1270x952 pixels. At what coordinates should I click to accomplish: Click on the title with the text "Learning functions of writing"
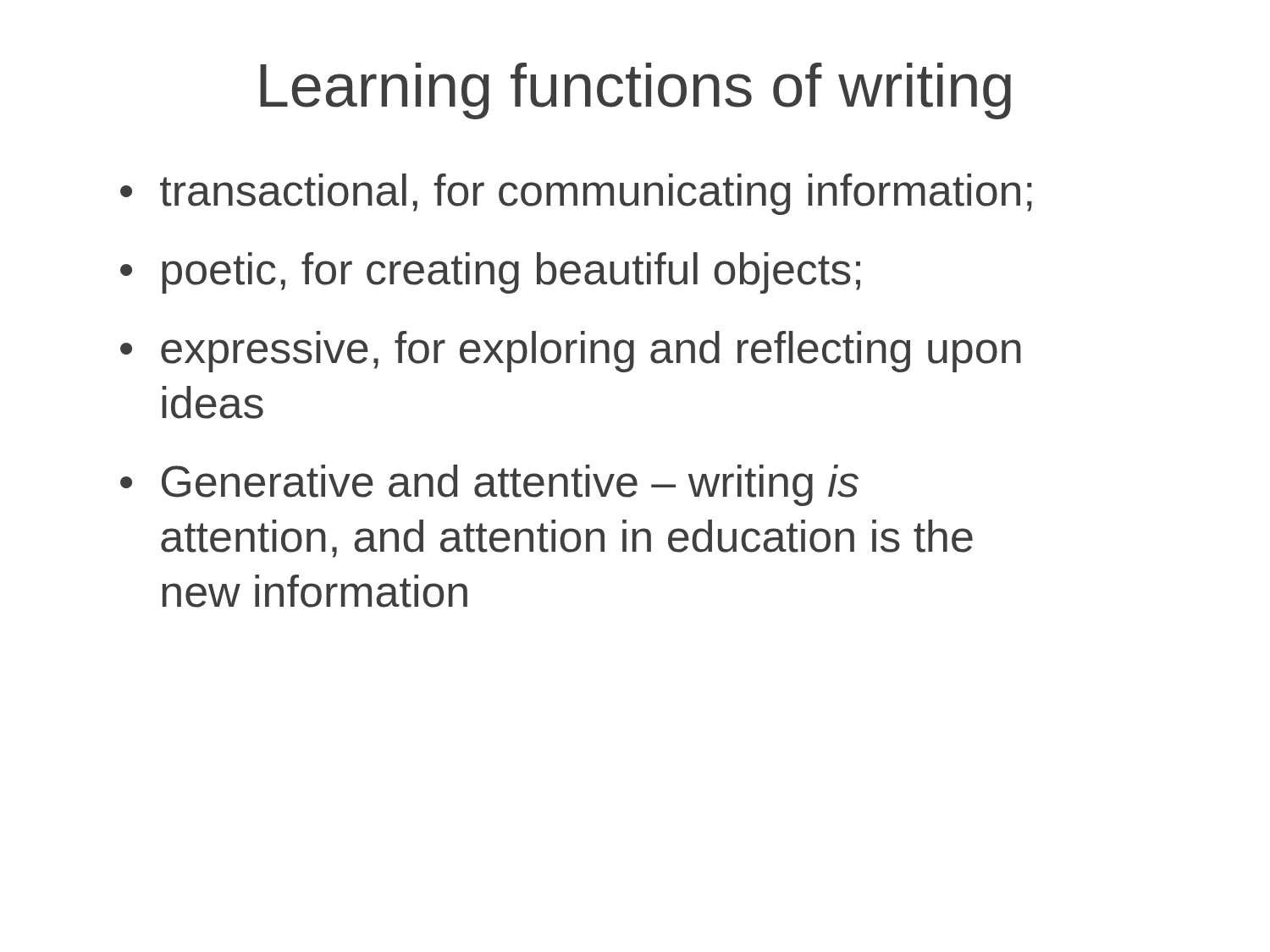click(635, 85)
